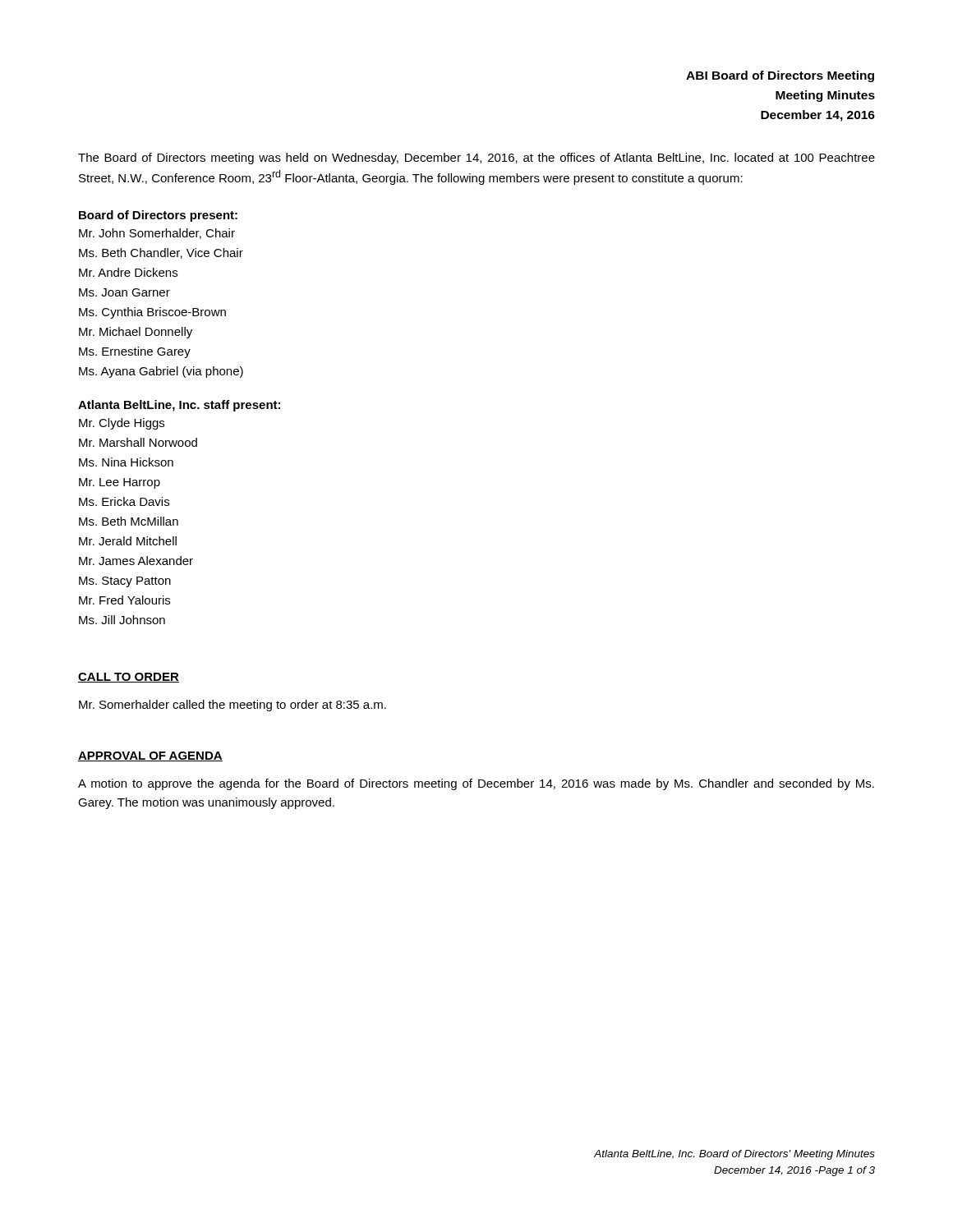Find the text block starting "CALL TO ORDER"
953x1232 pixels.
click(x=129, y=676)
